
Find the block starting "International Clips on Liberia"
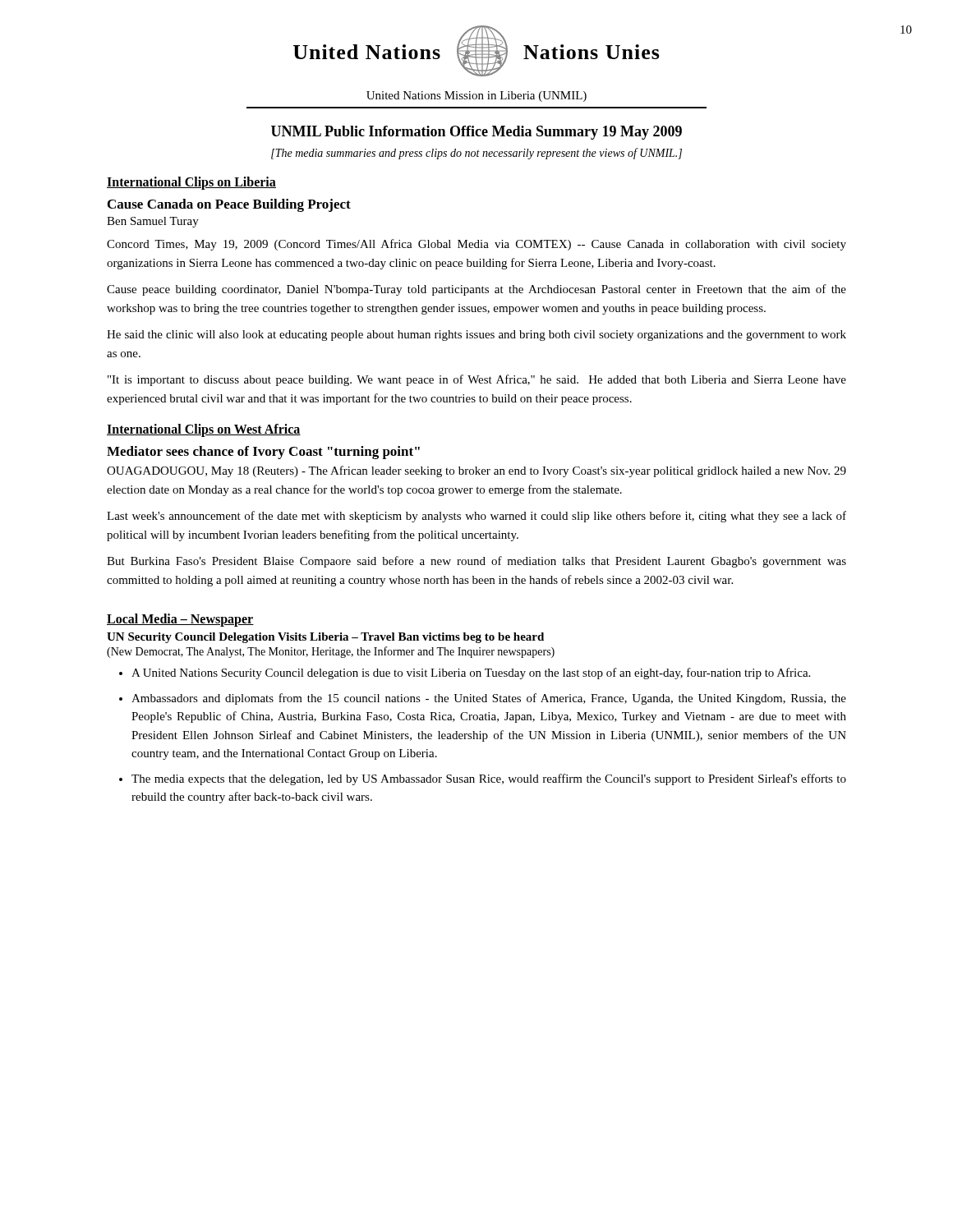191,182
